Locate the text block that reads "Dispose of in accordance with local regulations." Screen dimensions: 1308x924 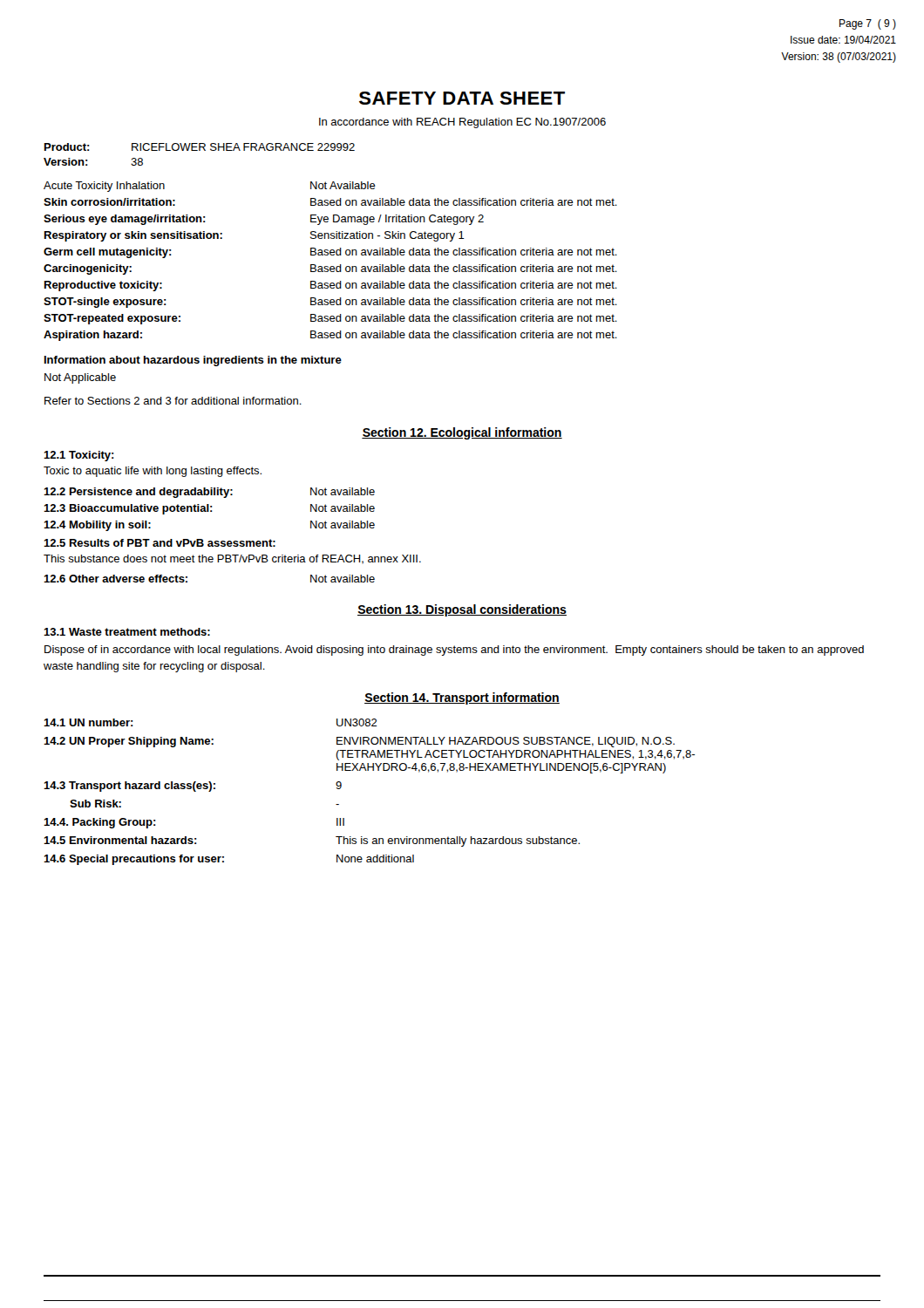click(x=454, y=658)
